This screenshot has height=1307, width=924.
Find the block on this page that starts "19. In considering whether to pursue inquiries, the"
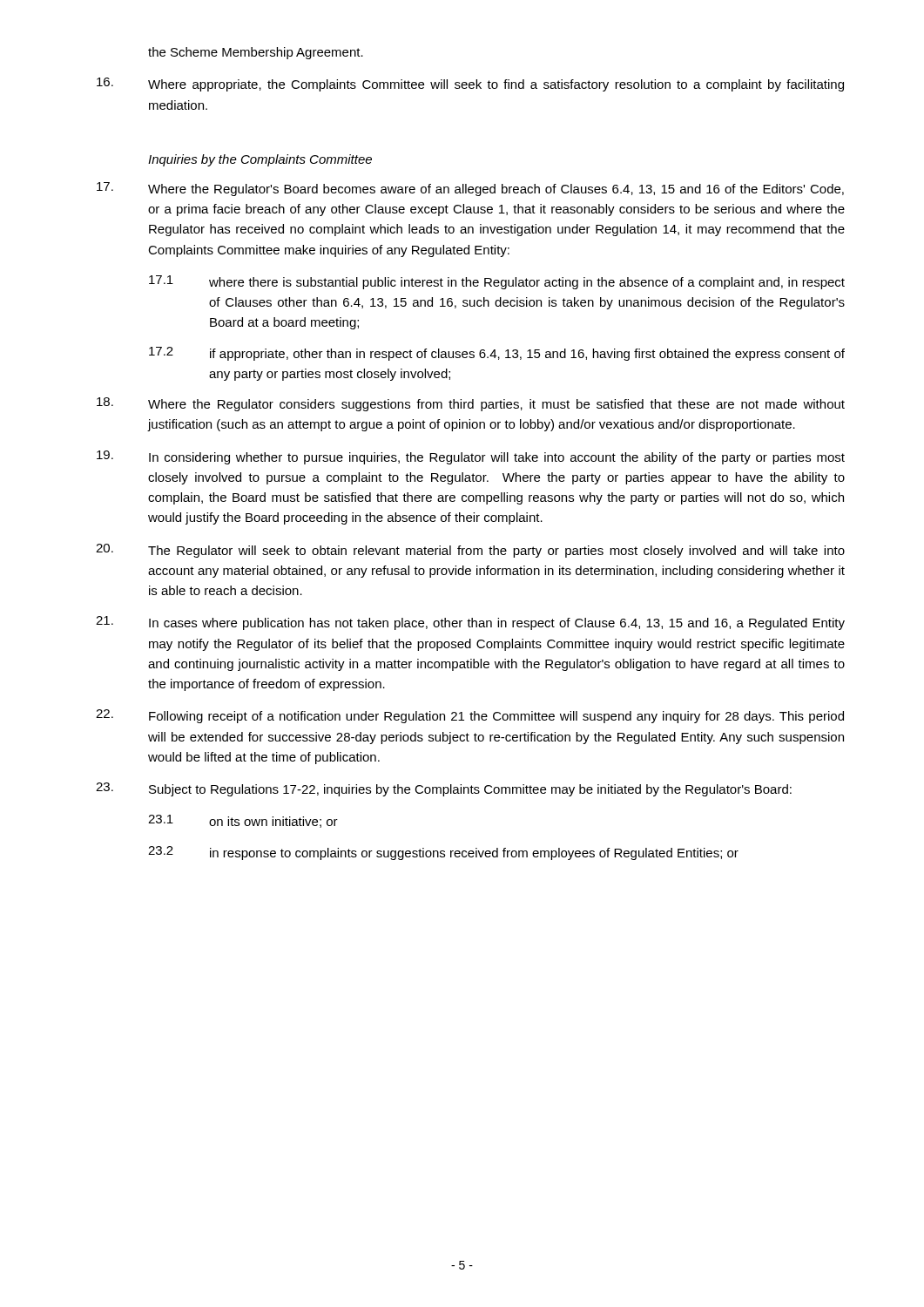(x=470, y=487)
